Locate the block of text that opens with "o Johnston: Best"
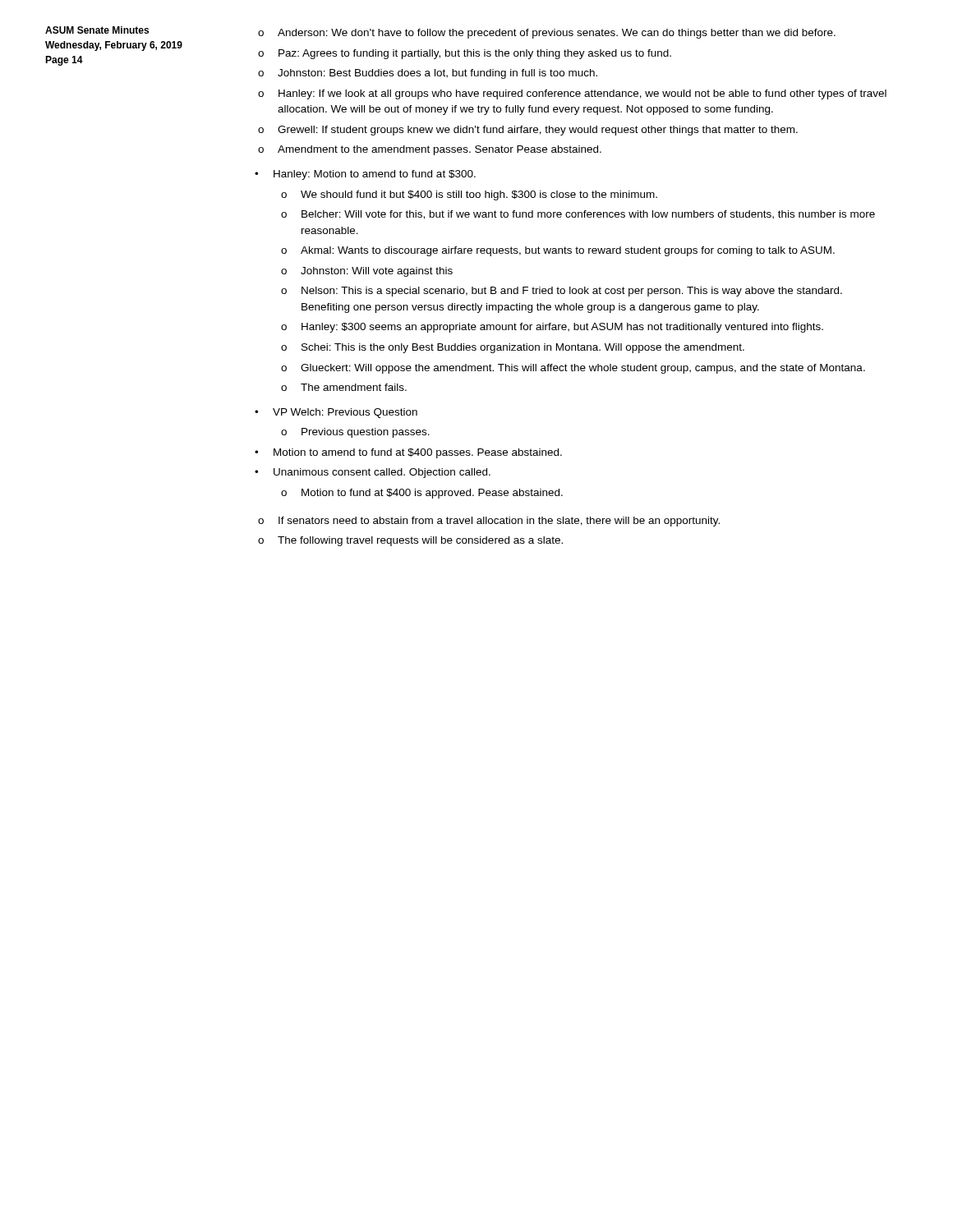Image resolution: width=953 pixels, height=1232 pixels. 428,73
